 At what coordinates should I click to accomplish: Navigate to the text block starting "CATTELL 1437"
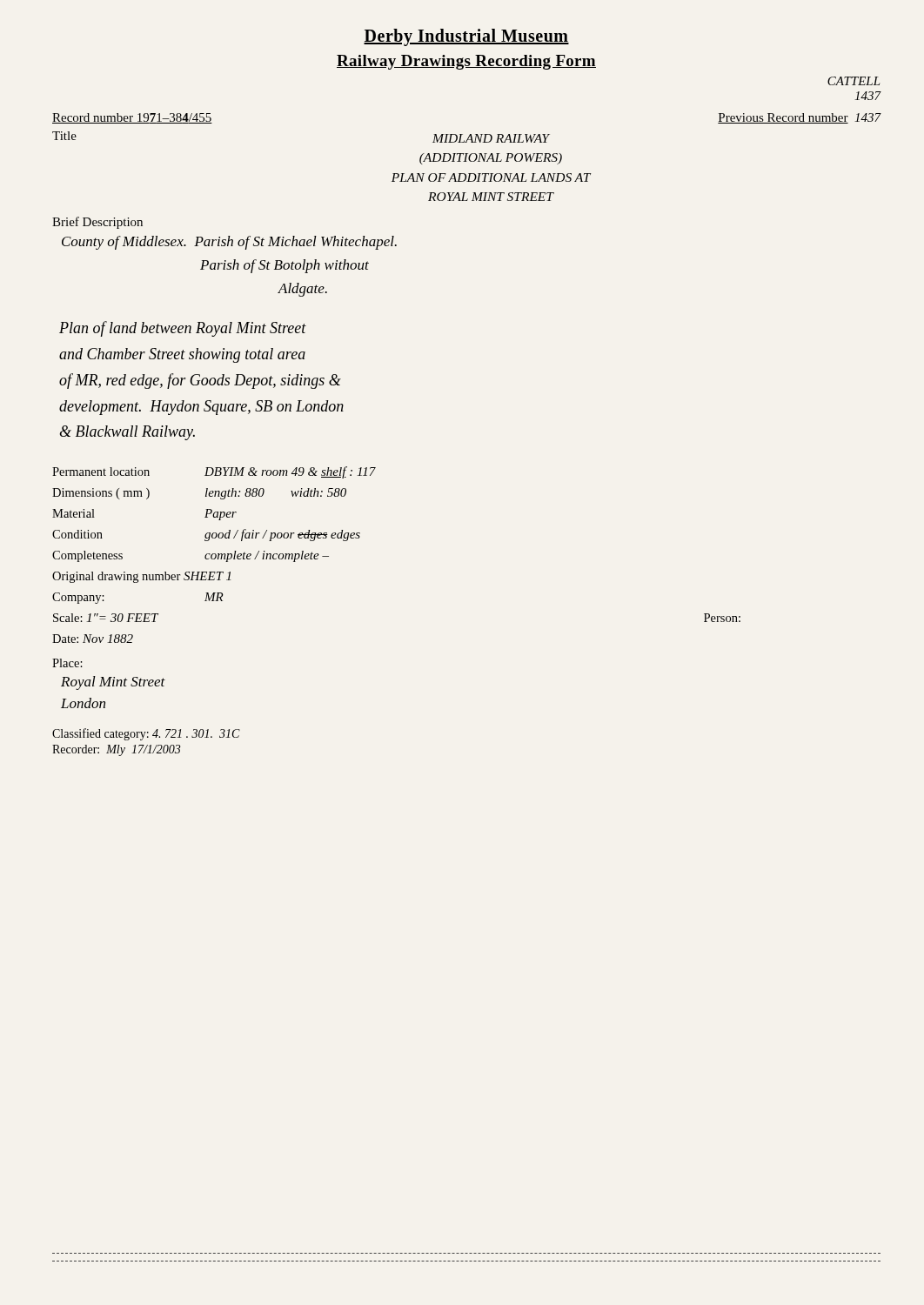854,88
